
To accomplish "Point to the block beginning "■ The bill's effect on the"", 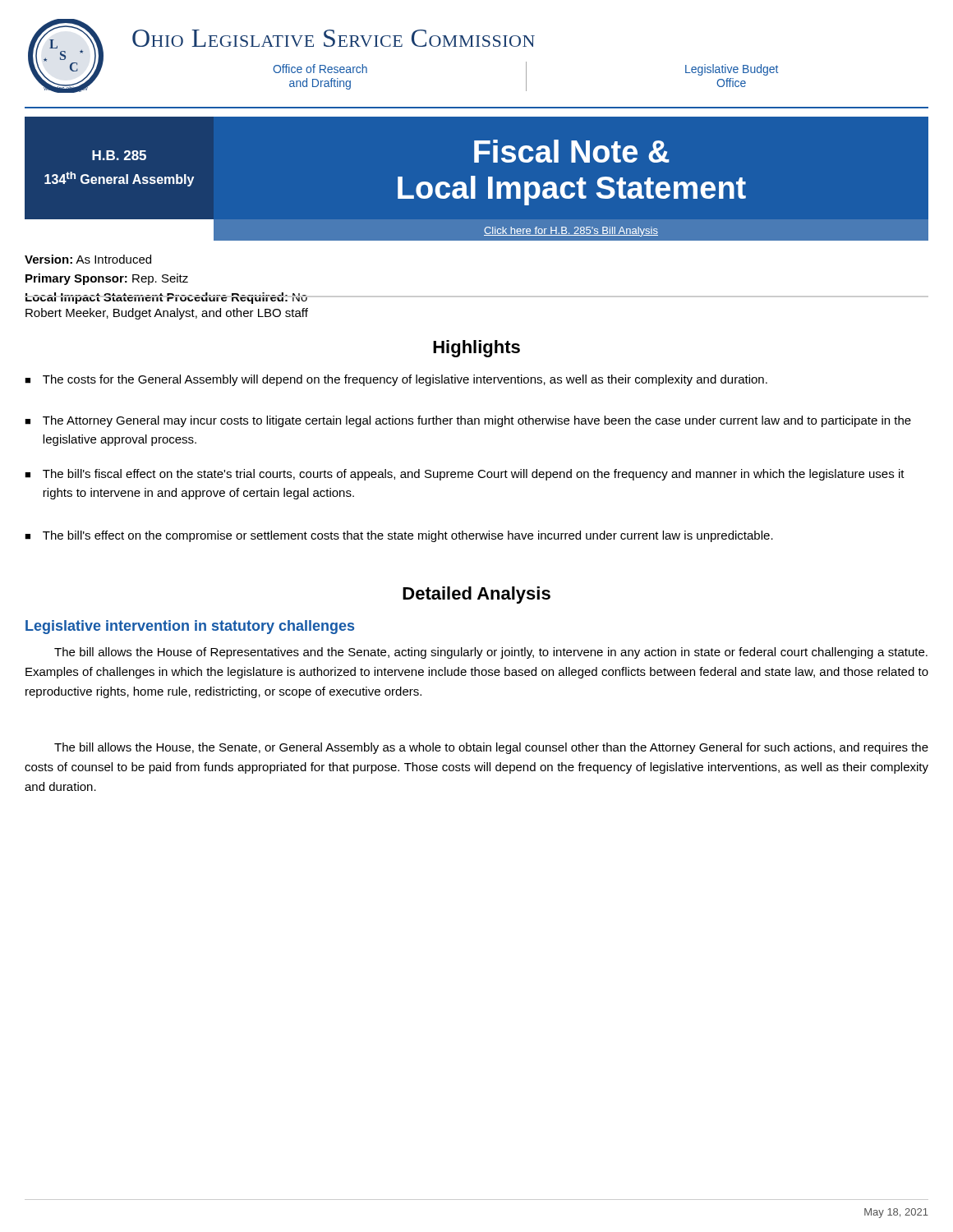I will point(399,535).
